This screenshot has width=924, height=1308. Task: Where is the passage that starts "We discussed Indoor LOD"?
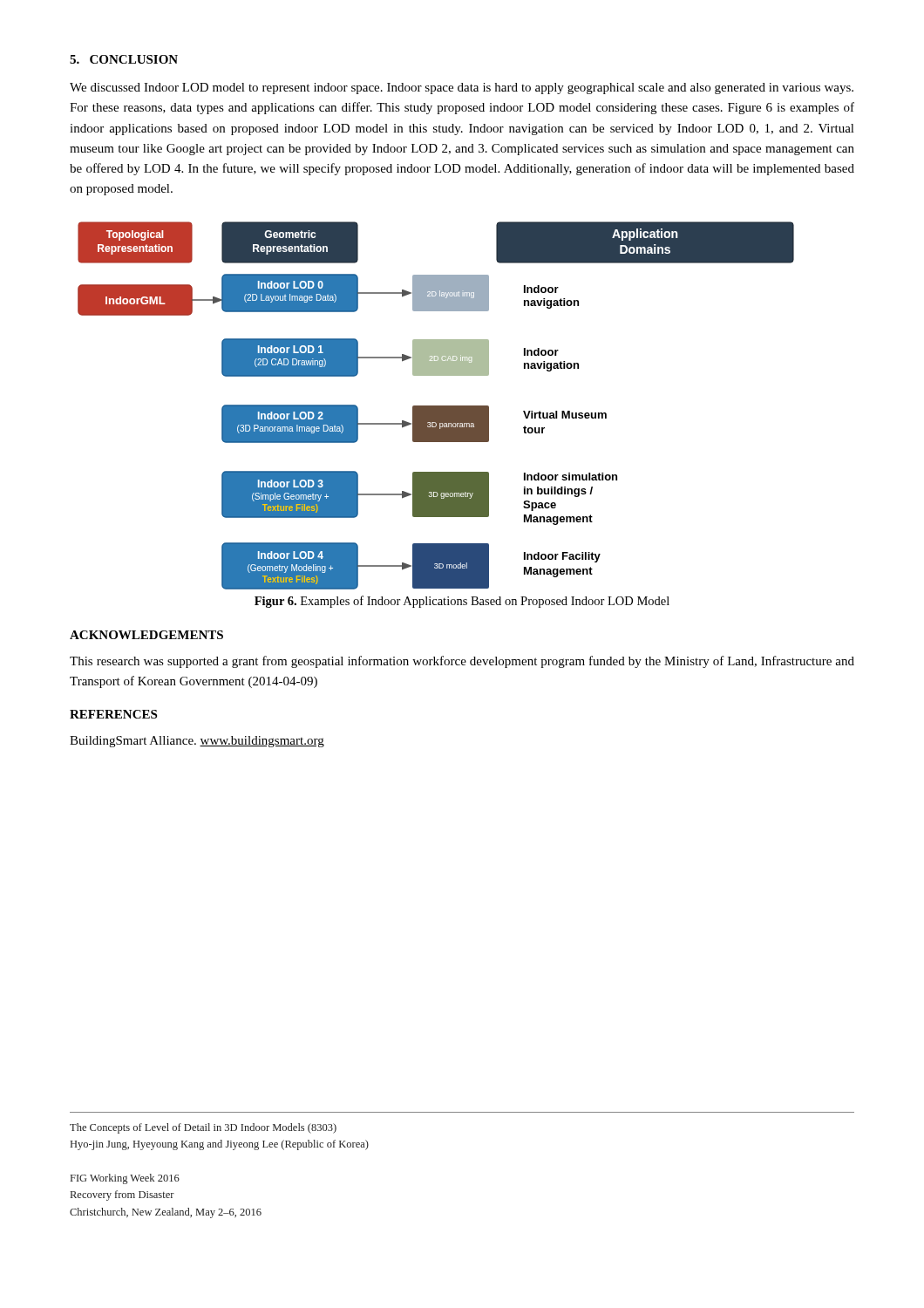462,138
